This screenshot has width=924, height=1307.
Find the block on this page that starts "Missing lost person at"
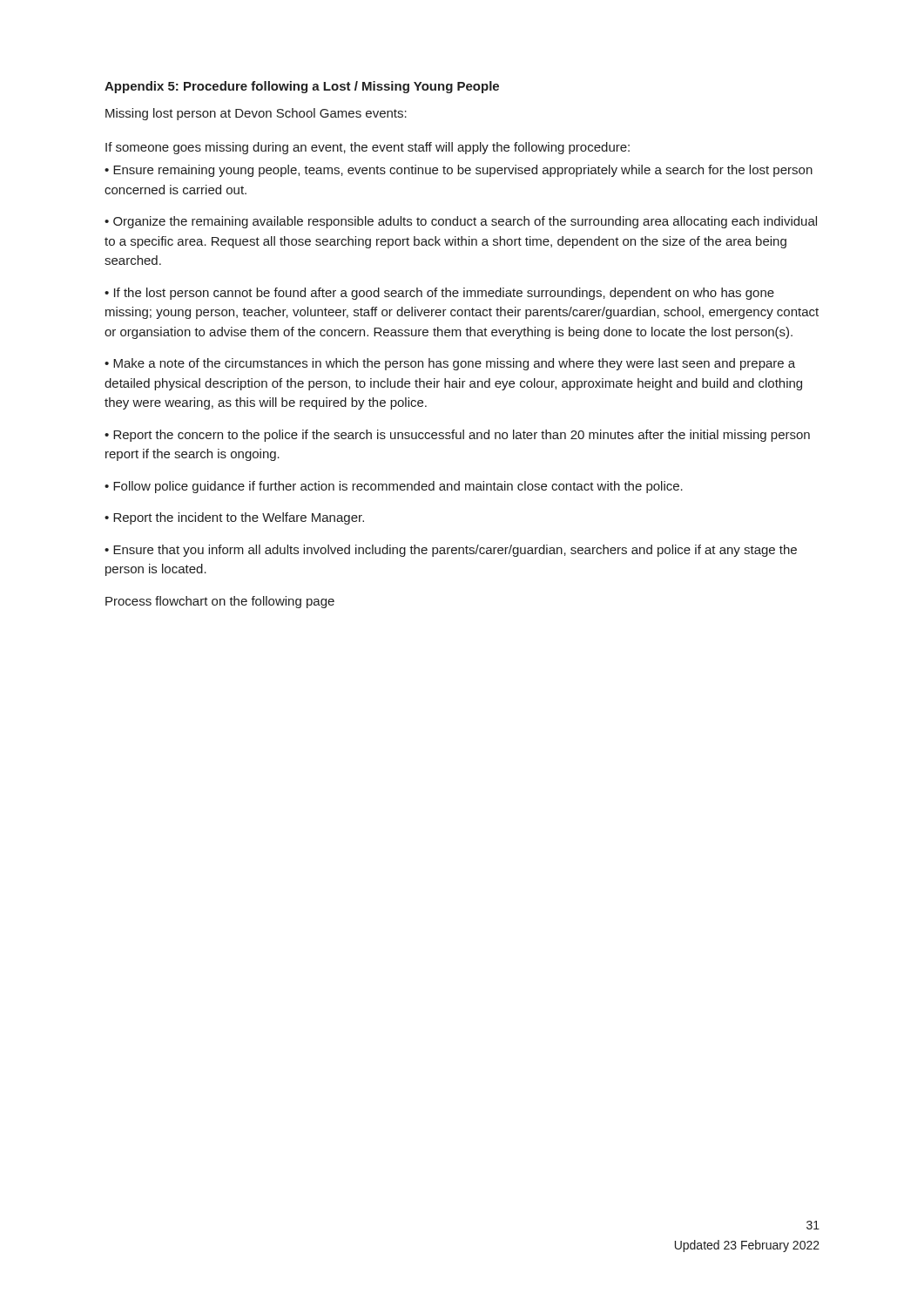pos(256,113)
